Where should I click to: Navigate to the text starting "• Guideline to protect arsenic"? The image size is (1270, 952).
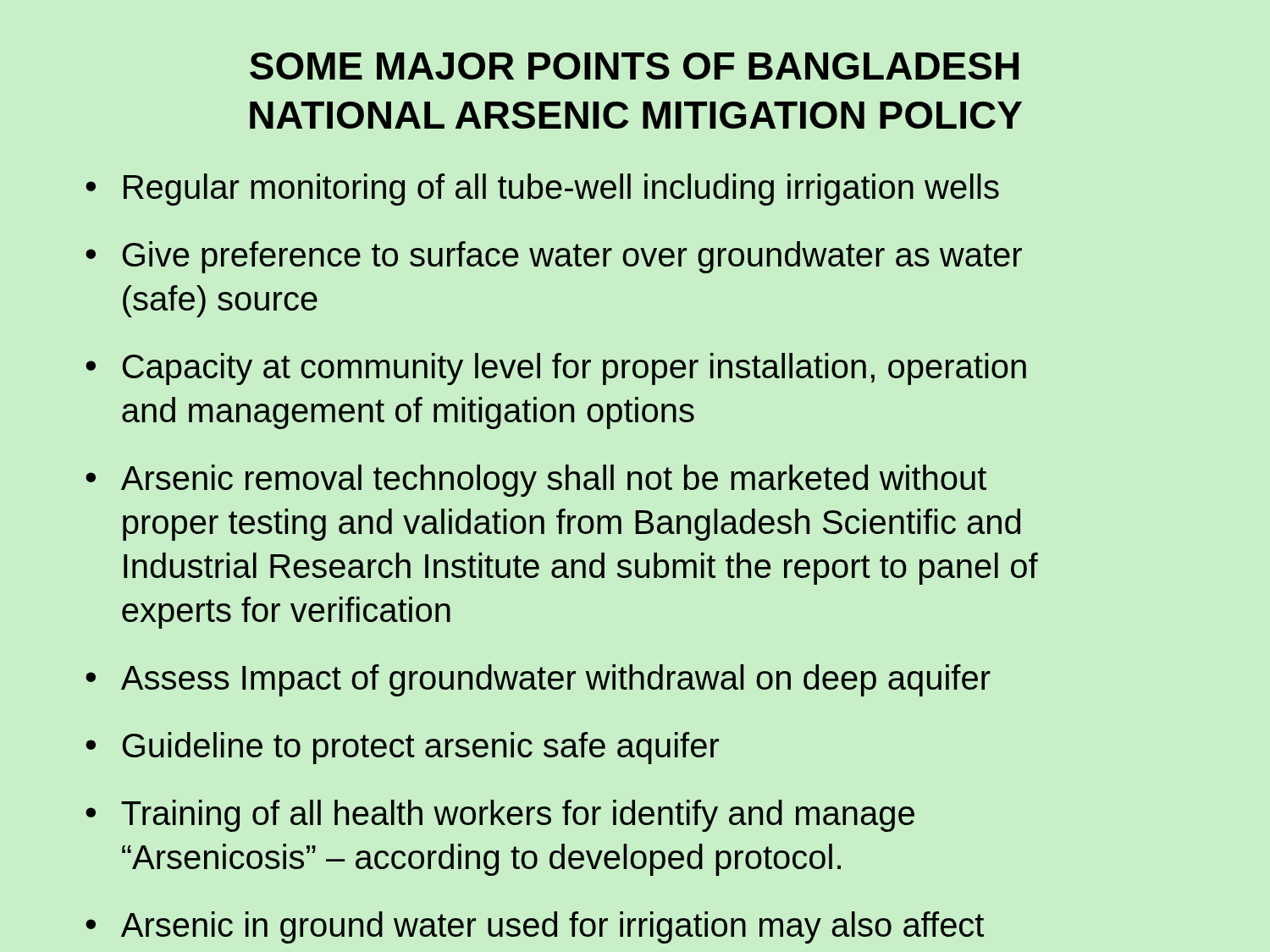click(402, 746)
